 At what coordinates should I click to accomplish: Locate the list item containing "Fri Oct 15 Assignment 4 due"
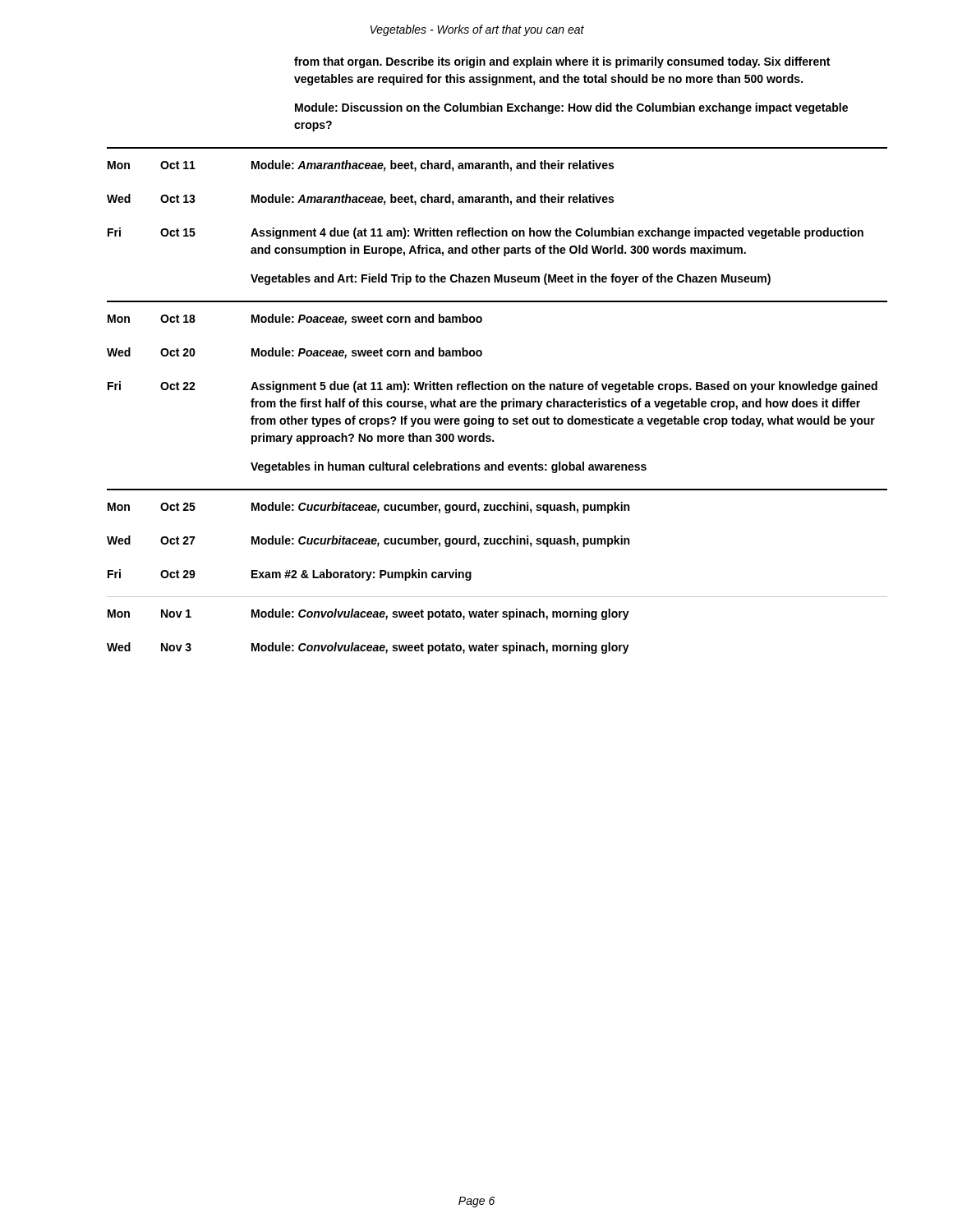click(497, 256)
